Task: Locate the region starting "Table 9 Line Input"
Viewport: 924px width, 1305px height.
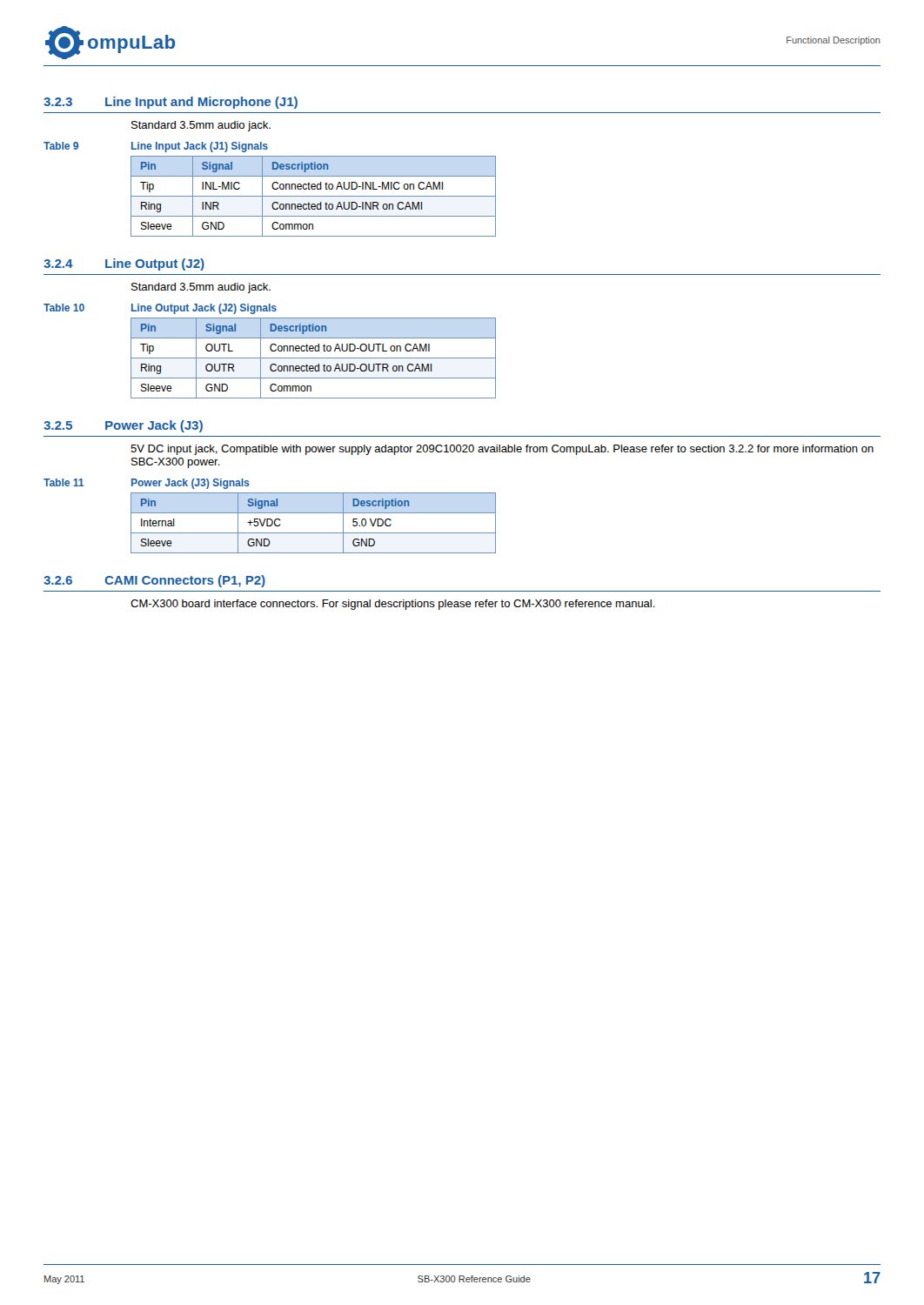Action: pos(156,146)
